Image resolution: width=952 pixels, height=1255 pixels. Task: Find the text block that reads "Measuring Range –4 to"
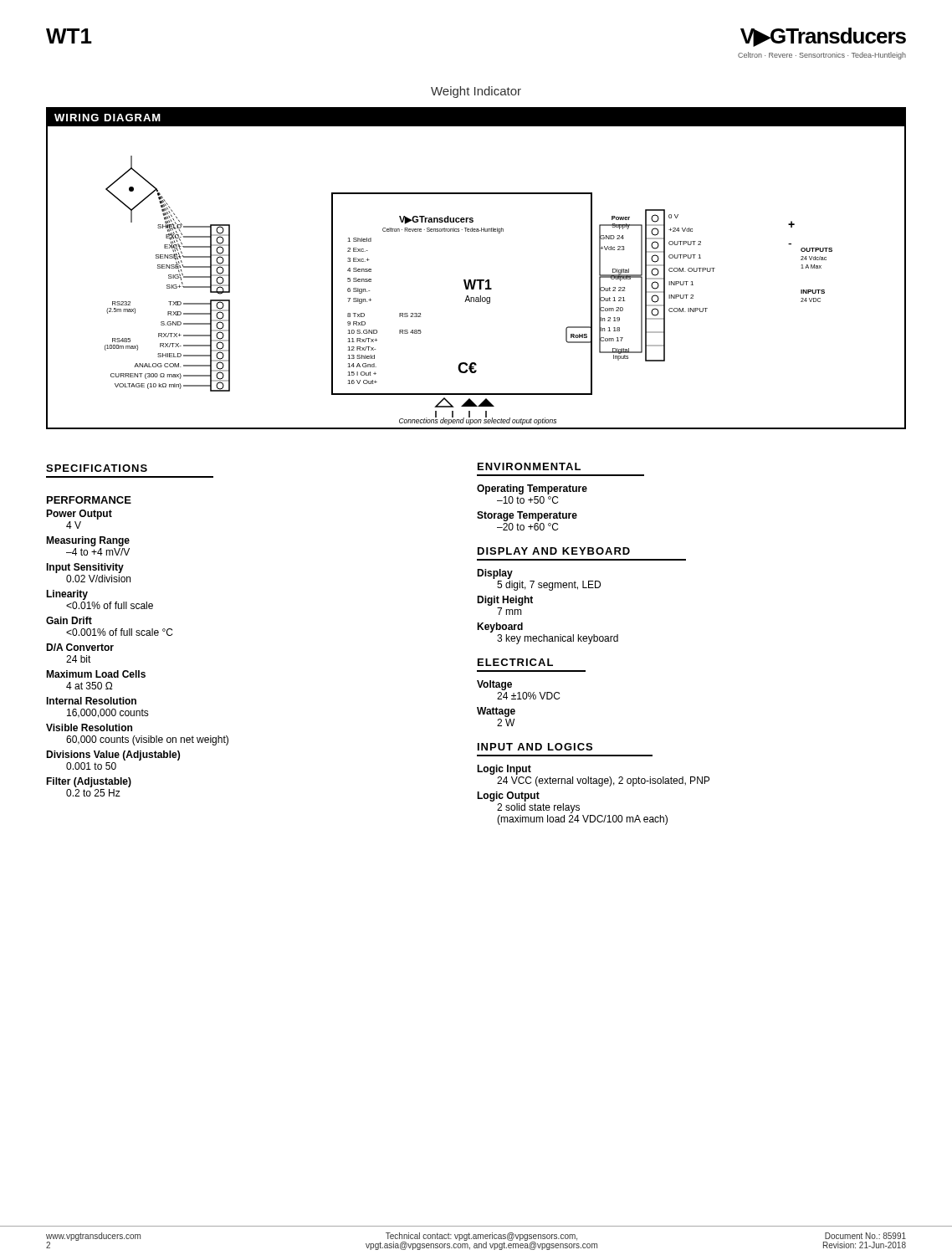tap(88, 541)
